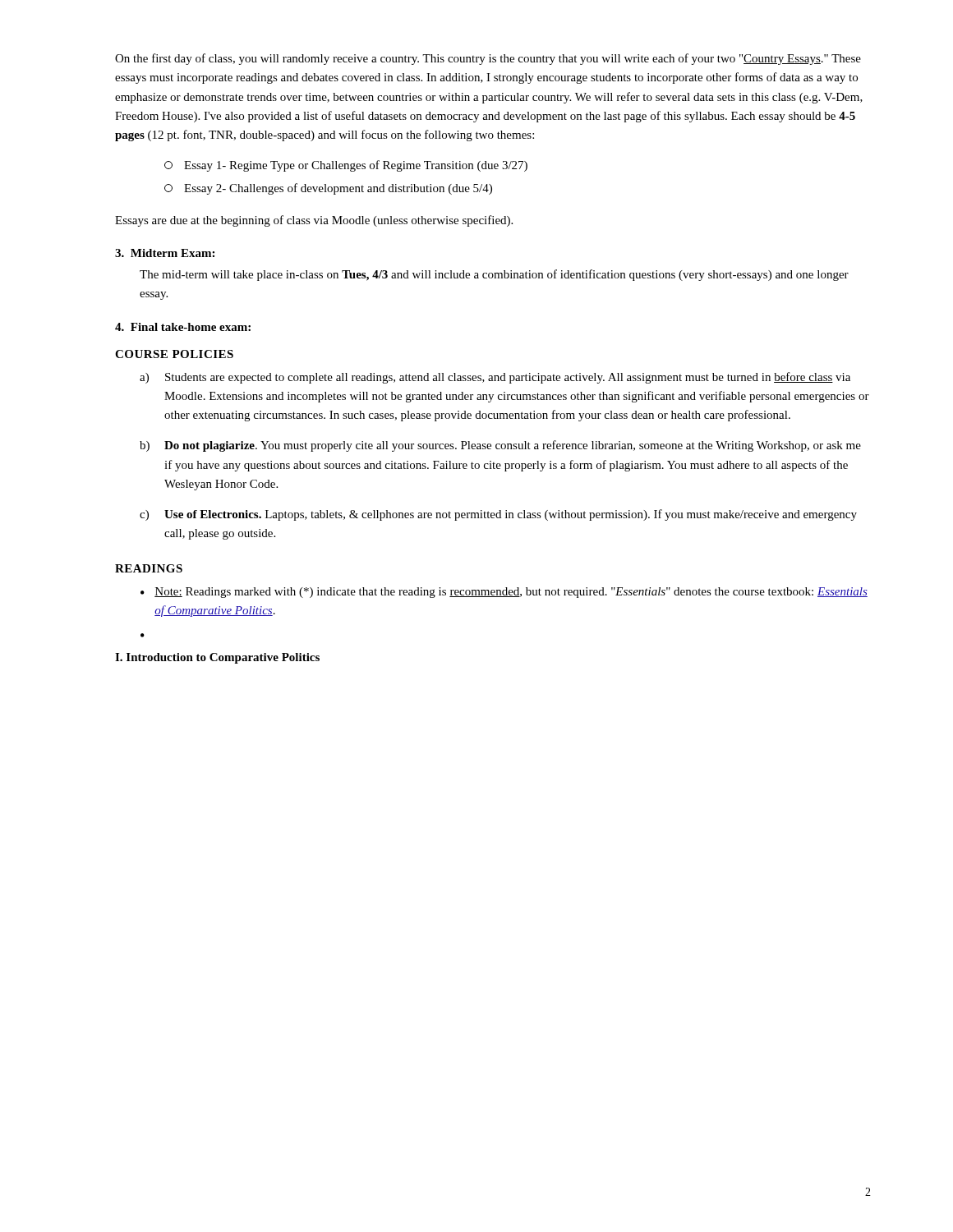Click where it says "4. Final take-home exam:"

click(x=183, y=326)
